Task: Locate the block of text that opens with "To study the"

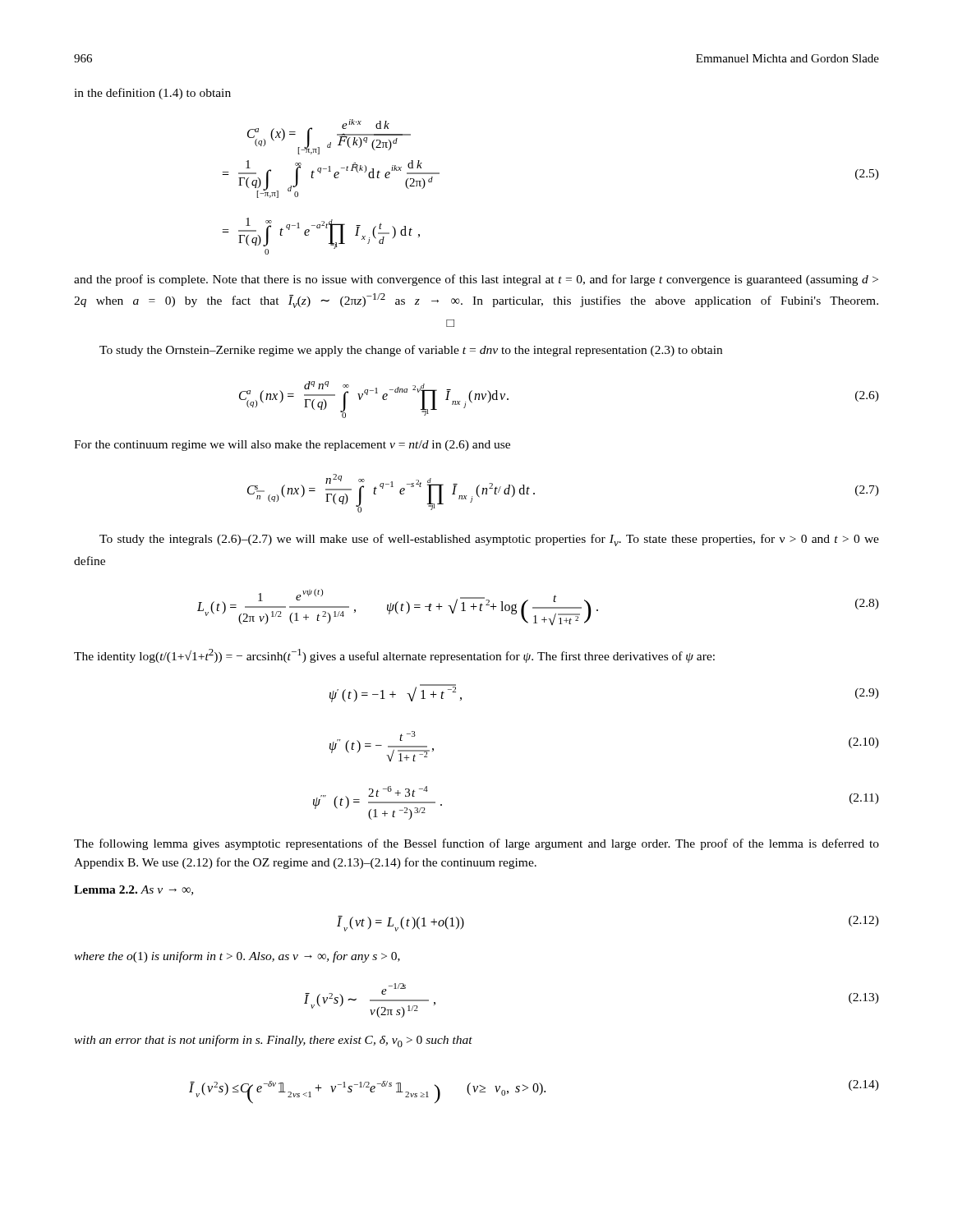Action: point(476,550)
